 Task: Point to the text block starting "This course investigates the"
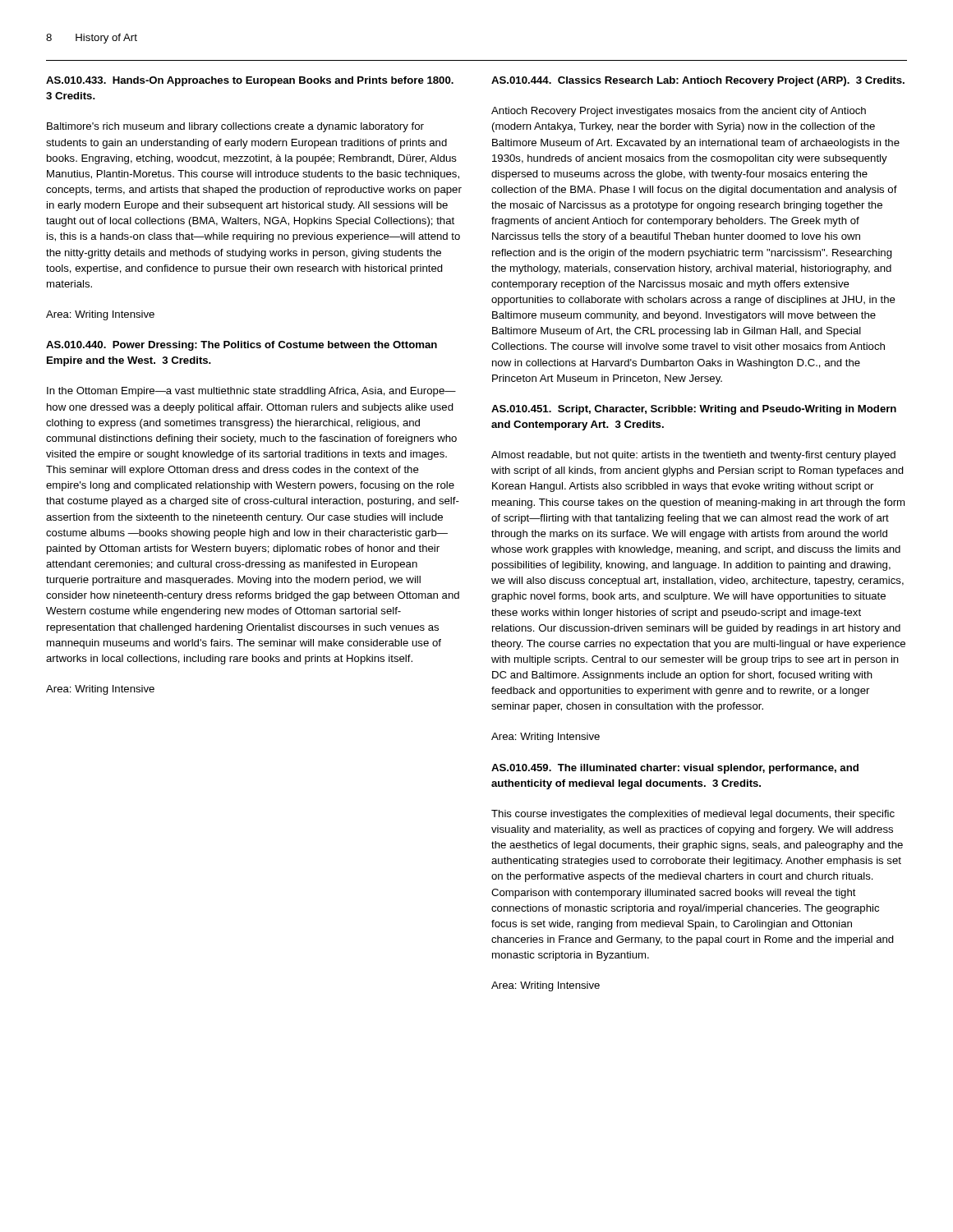699,884
